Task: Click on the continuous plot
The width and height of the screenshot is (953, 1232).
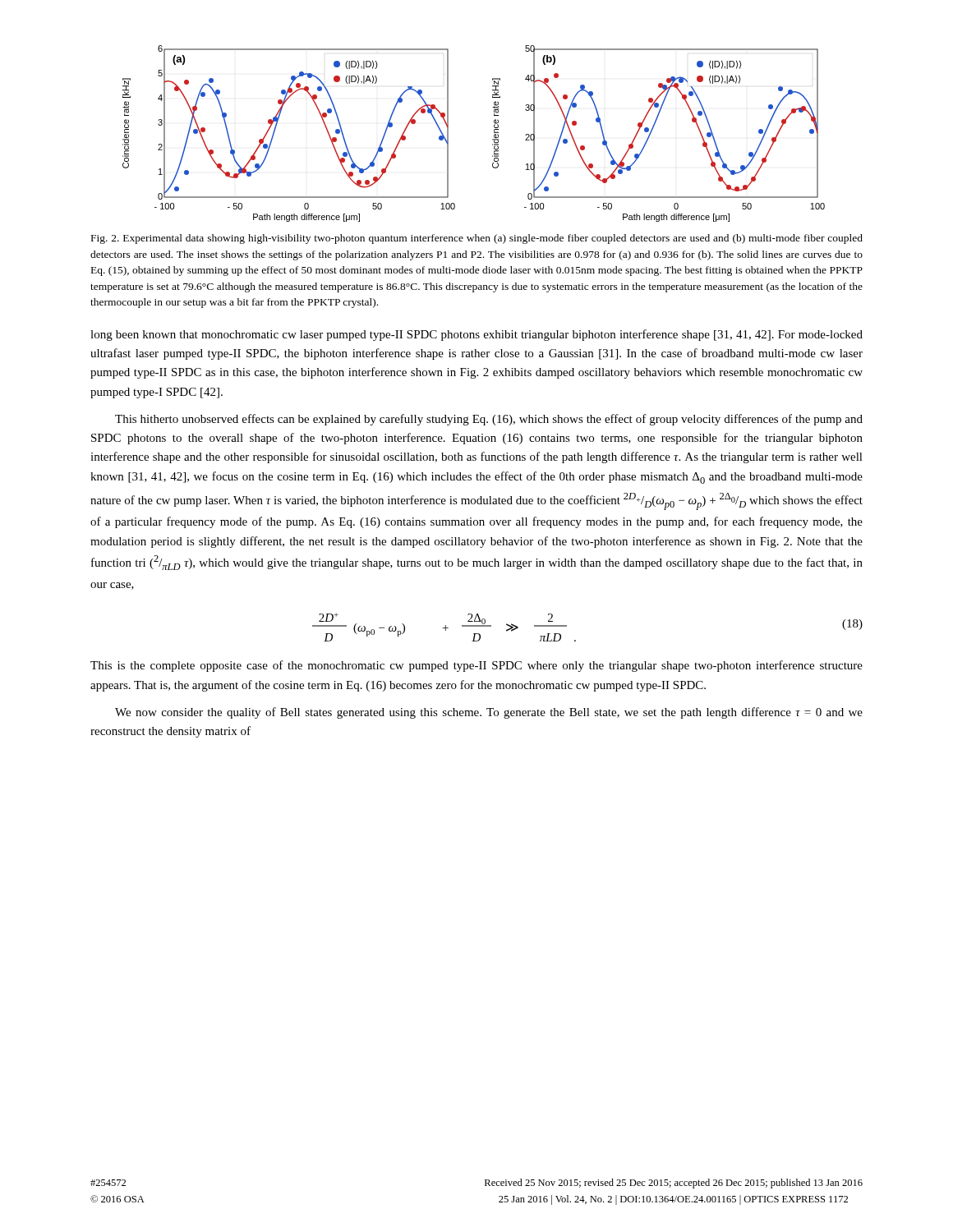Action: pos(476,127)
